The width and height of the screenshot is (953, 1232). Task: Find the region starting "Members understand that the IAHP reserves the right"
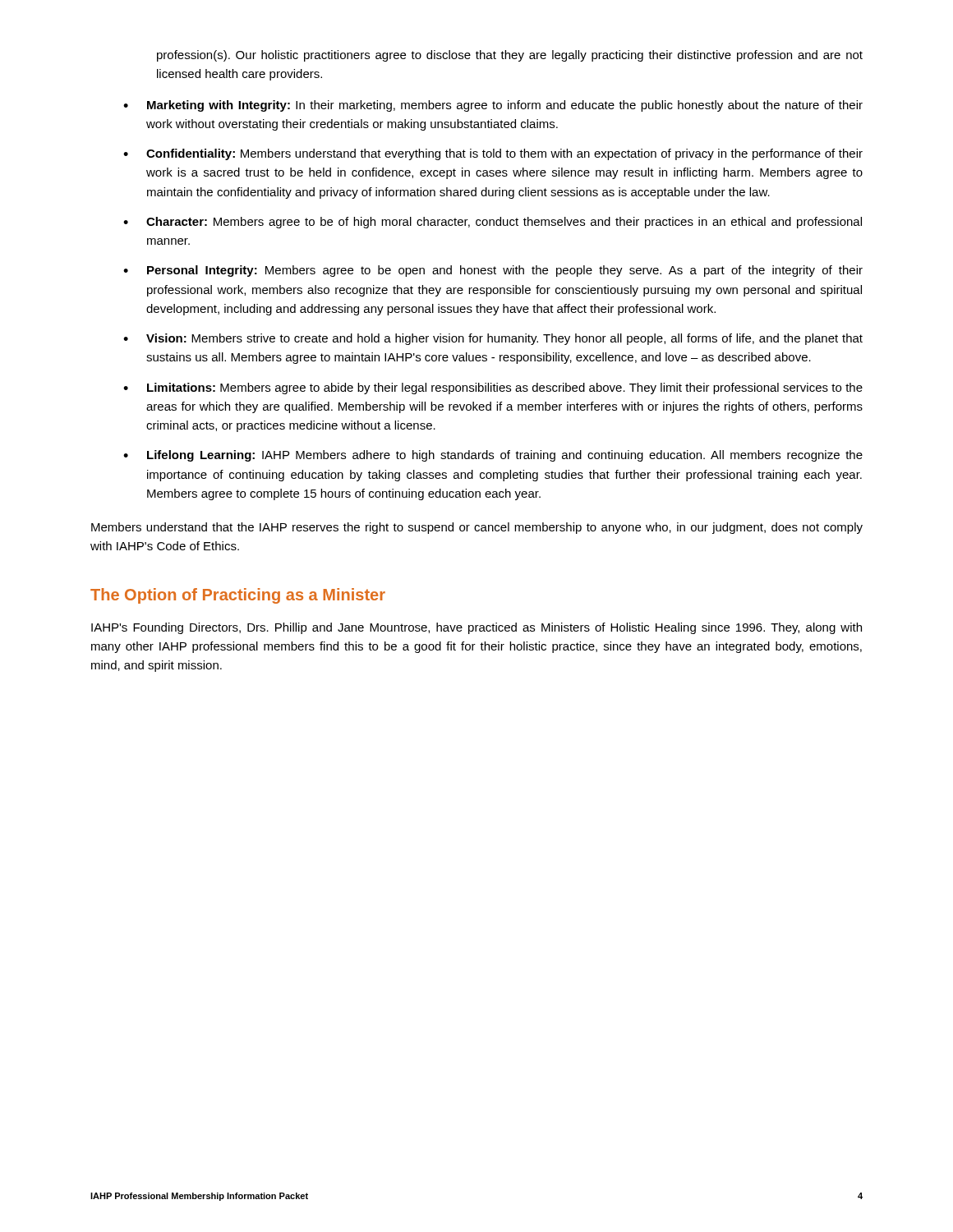tap(476, 536)
